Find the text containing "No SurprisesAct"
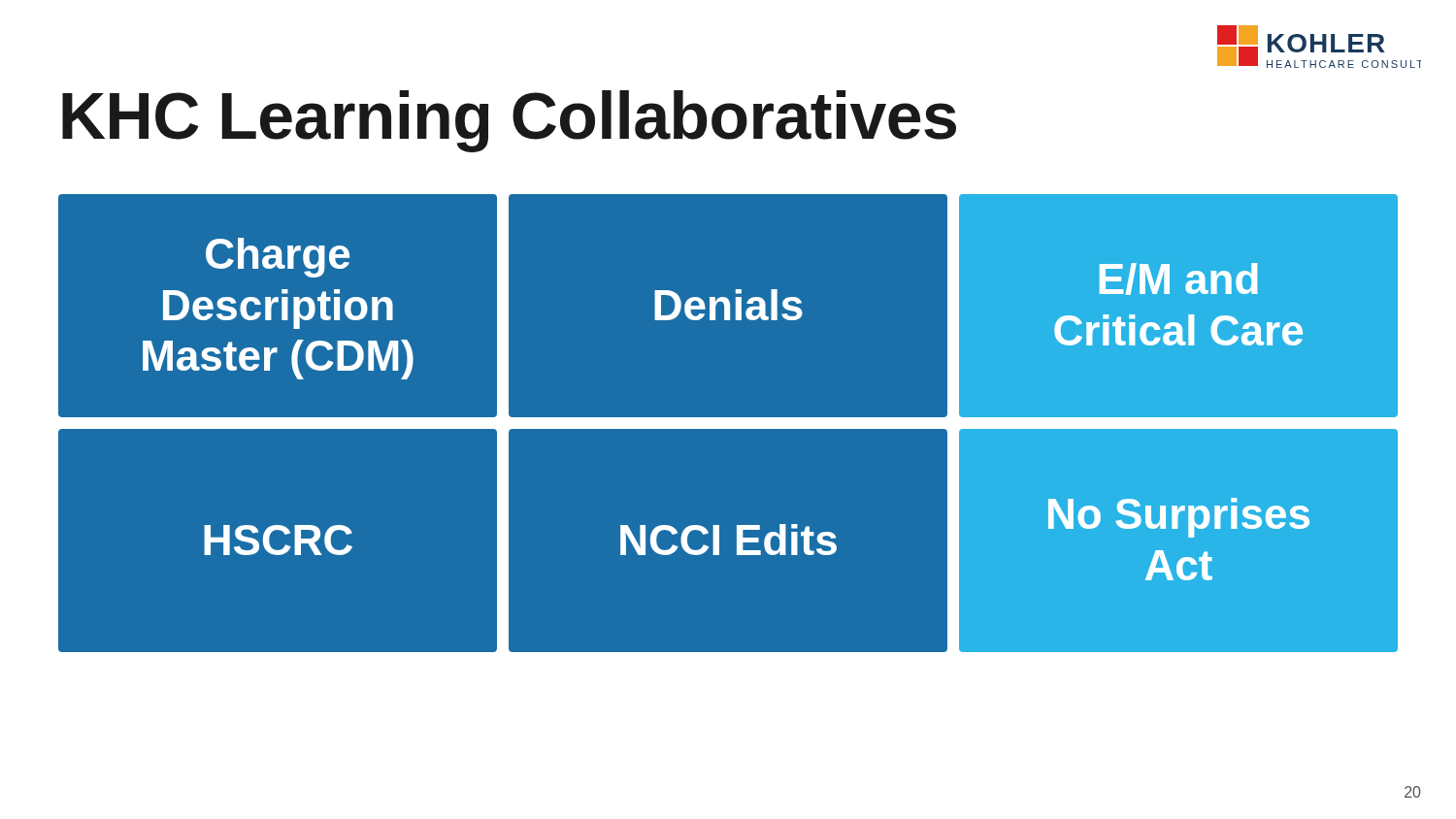The width and height of the screenshot is (1456, 819). [1178, 540]
